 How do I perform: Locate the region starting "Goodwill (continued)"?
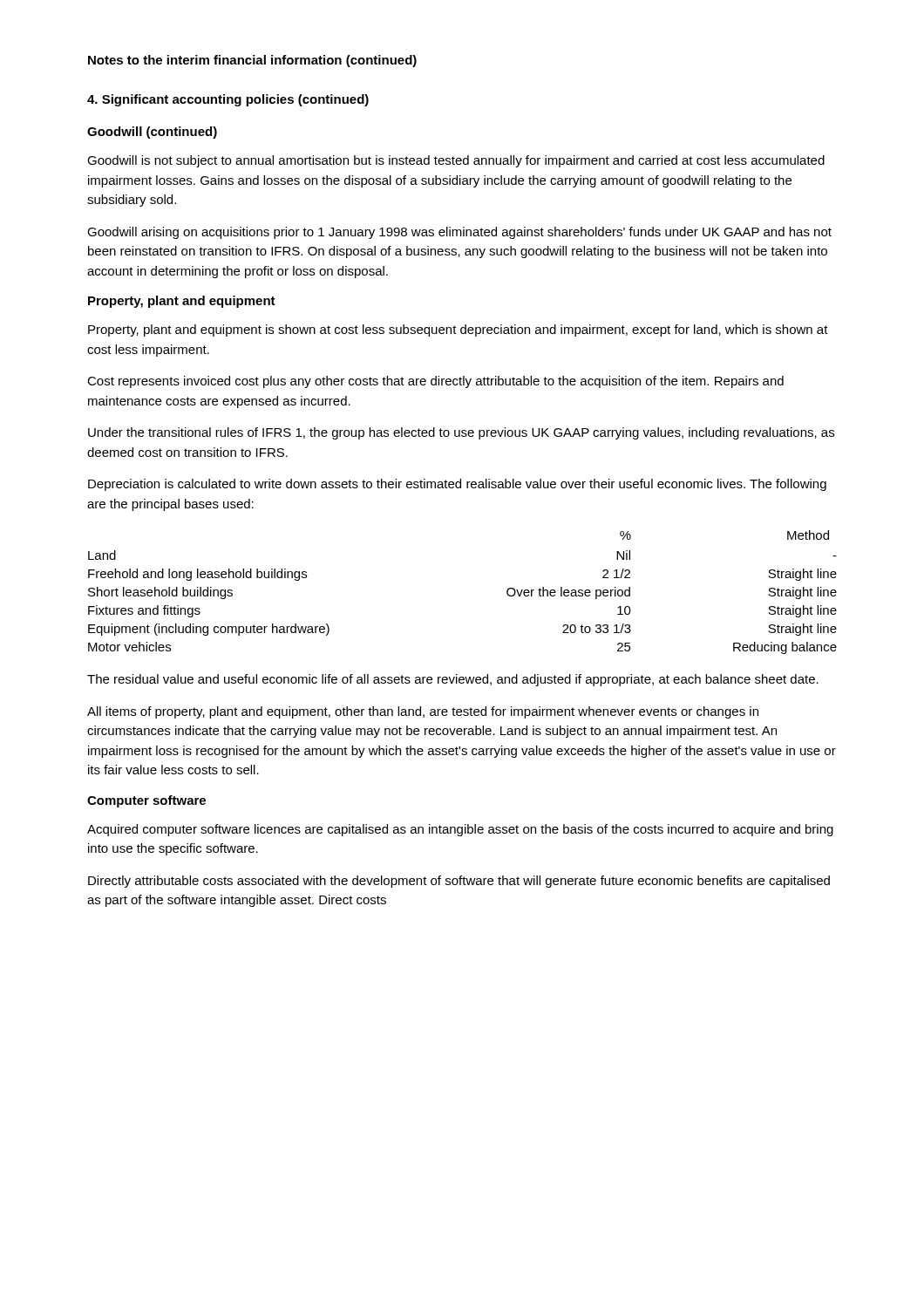152,131
